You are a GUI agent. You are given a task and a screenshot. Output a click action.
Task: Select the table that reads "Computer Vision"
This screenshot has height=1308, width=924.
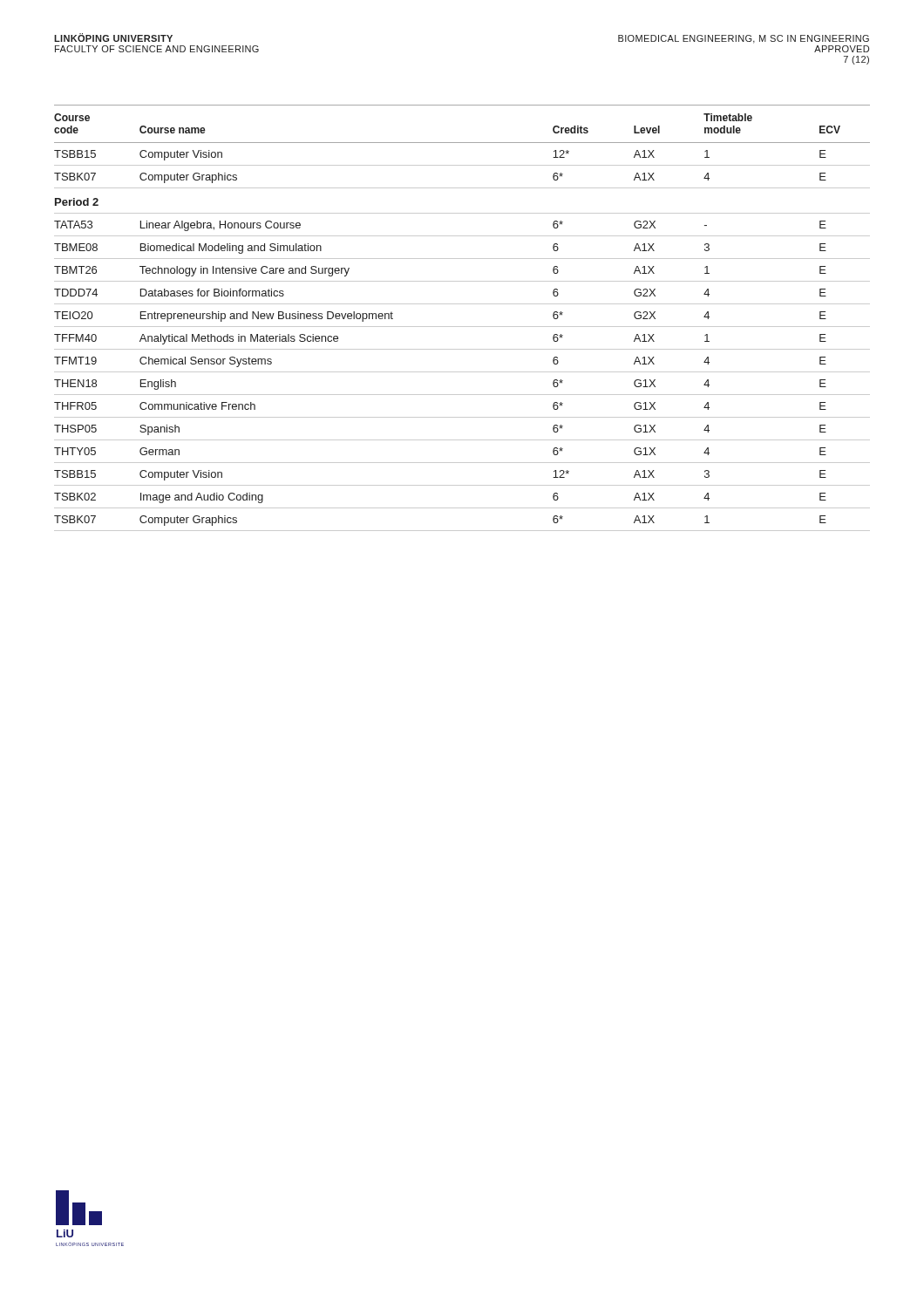[x=462, y=318]
